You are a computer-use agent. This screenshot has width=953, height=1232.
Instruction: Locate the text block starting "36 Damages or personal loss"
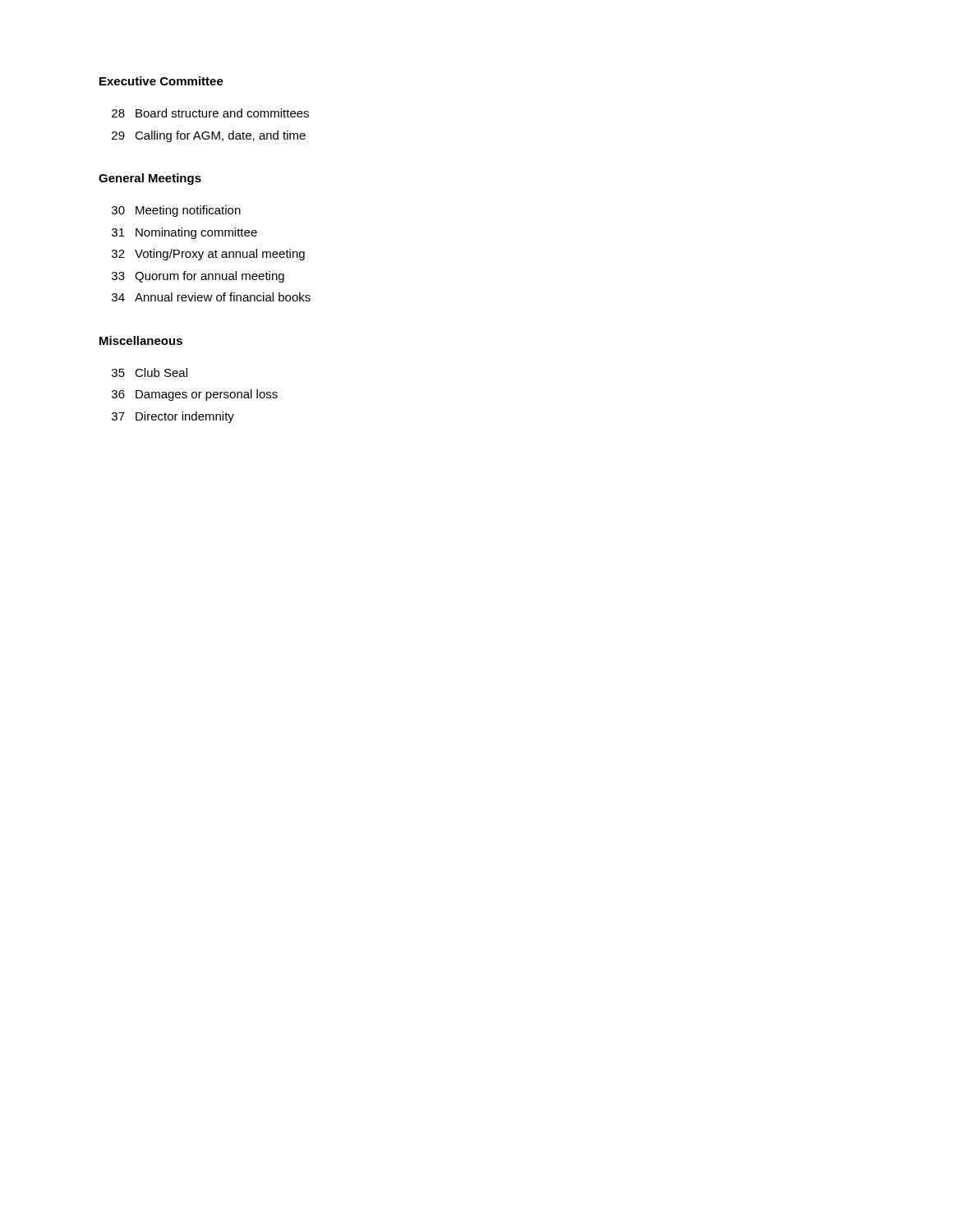188,394
